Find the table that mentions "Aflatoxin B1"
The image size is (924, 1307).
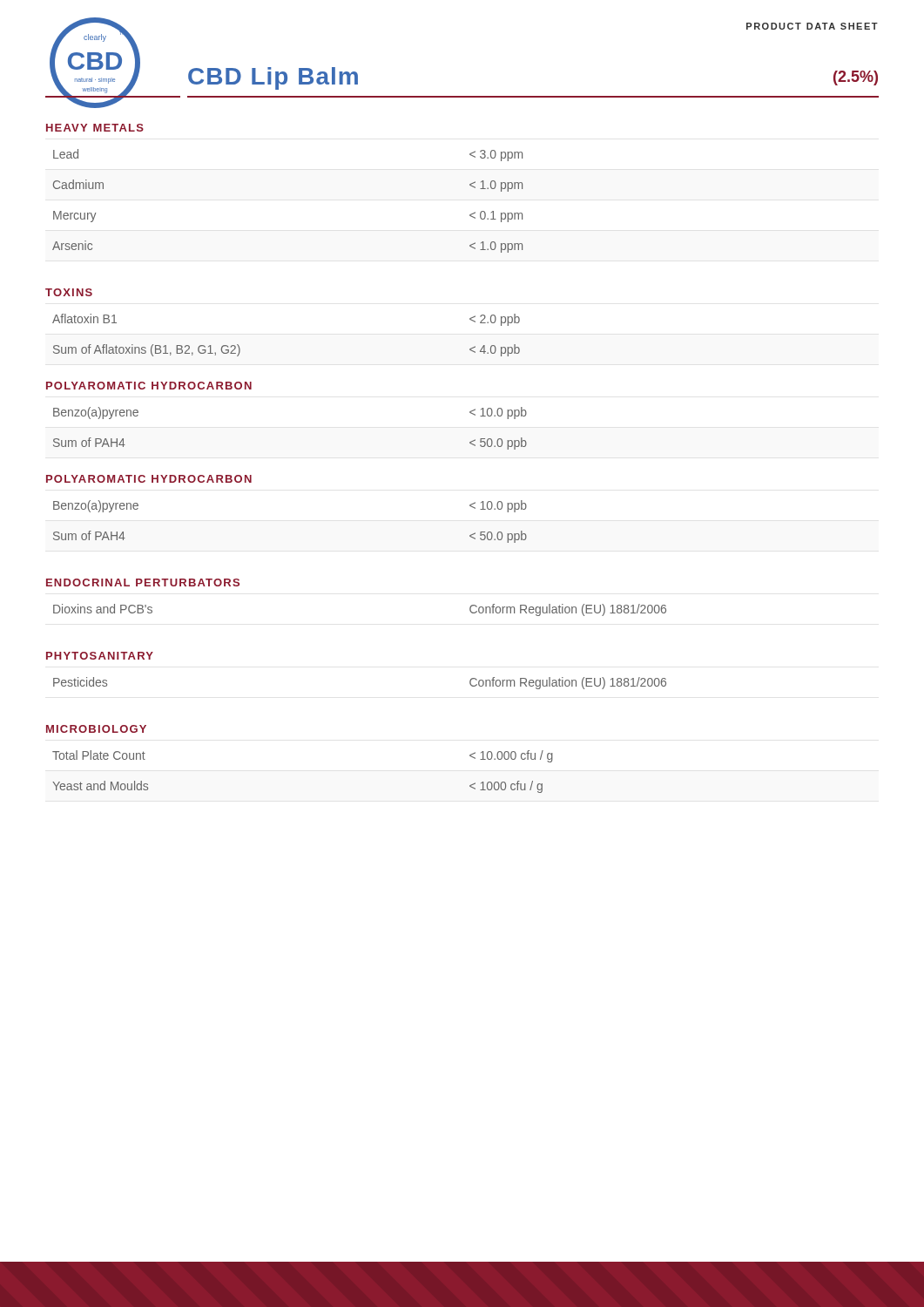[x=462, y=334]
